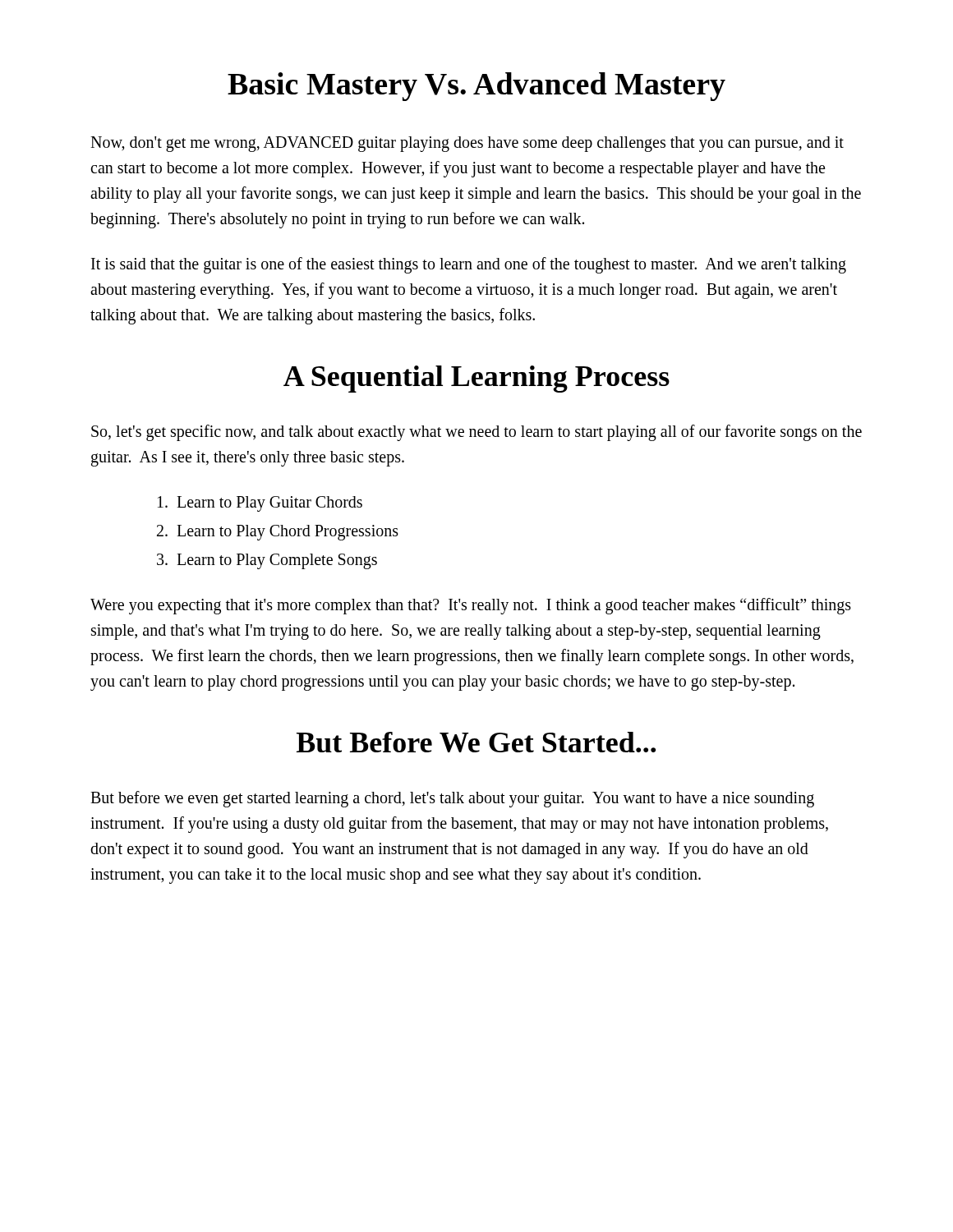This screenshot has height=1232, width=953.
Task: Select the text block that says "Were you expecting that it's more complex than"
Action: 472,643
